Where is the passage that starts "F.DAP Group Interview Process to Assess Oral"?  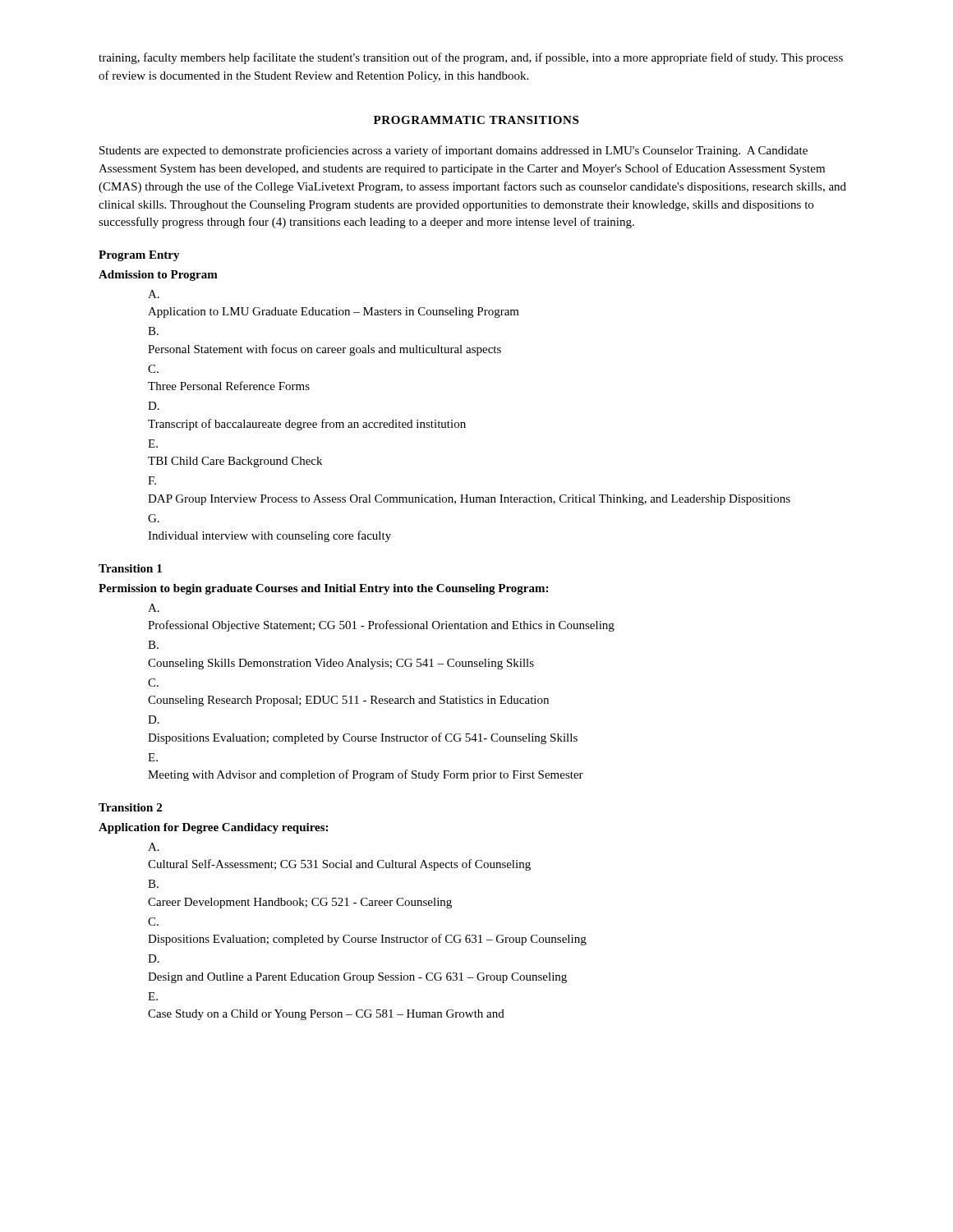[493, 490]
